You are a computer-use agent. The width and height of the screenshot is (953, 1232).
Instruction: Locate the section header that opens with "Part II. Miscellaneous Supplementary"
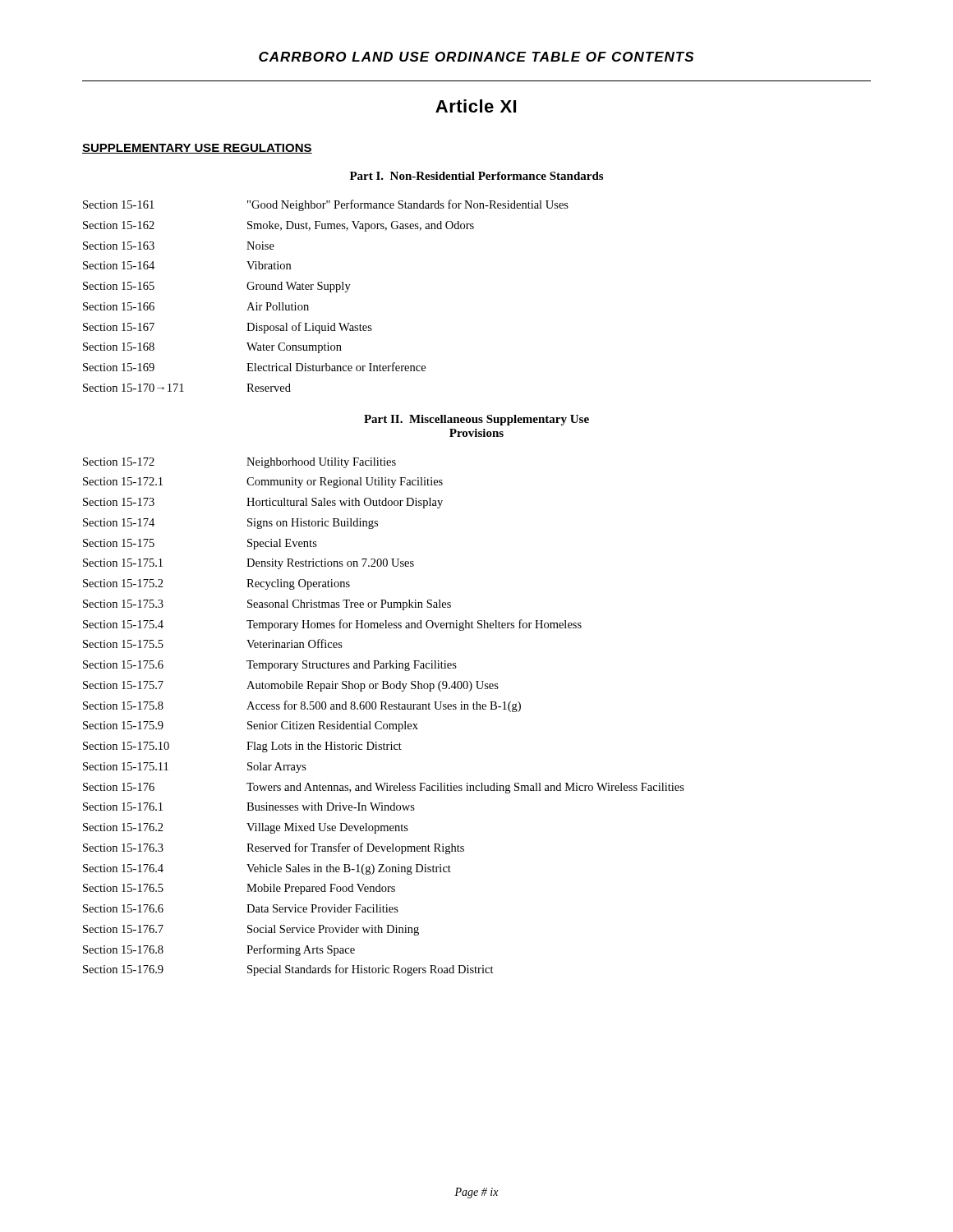[x=476, y=425]
